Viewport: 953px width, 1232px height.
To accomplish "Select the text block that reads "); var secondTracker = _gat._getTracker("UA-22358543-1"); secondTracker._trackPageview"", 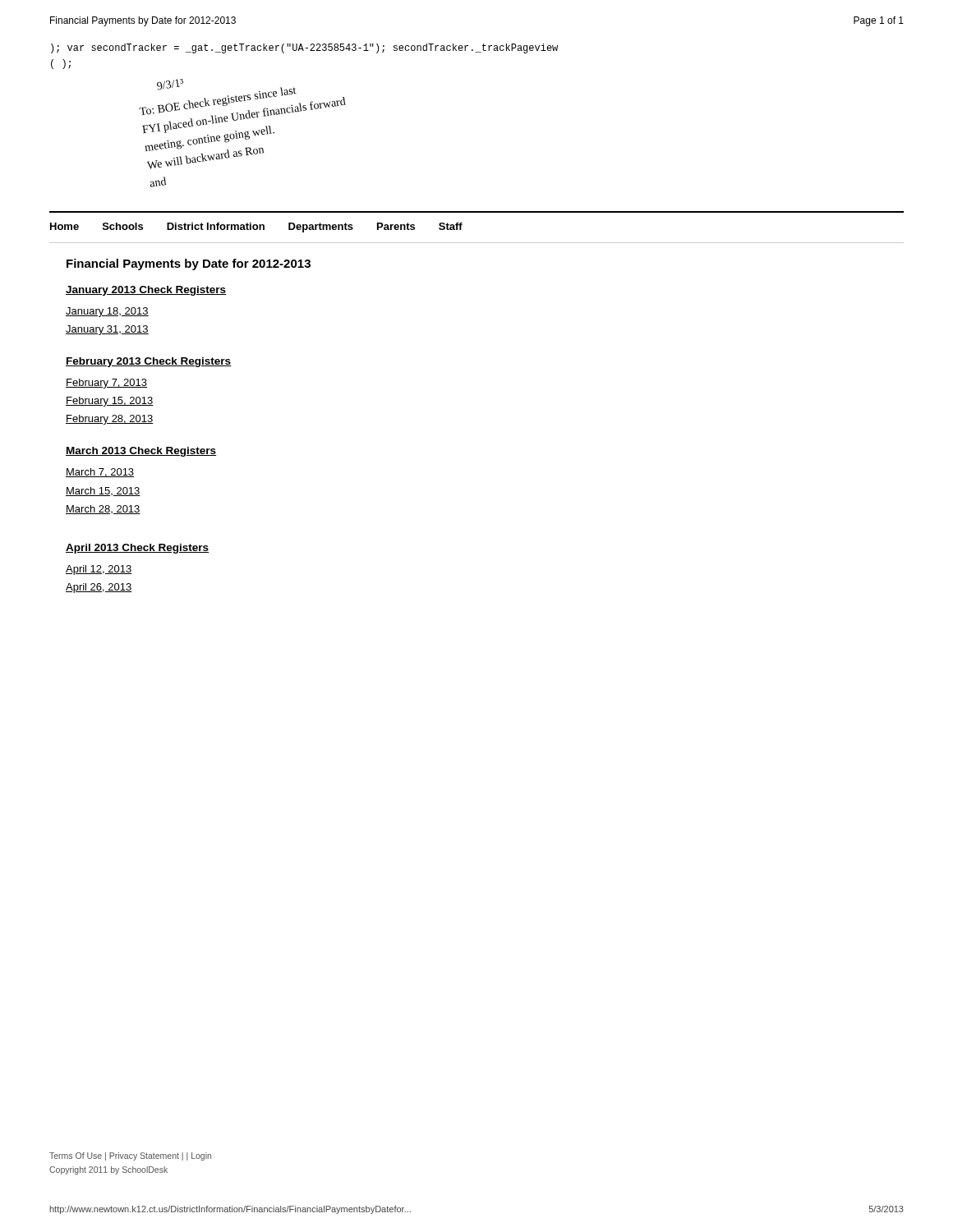I will tap(304, 56).
